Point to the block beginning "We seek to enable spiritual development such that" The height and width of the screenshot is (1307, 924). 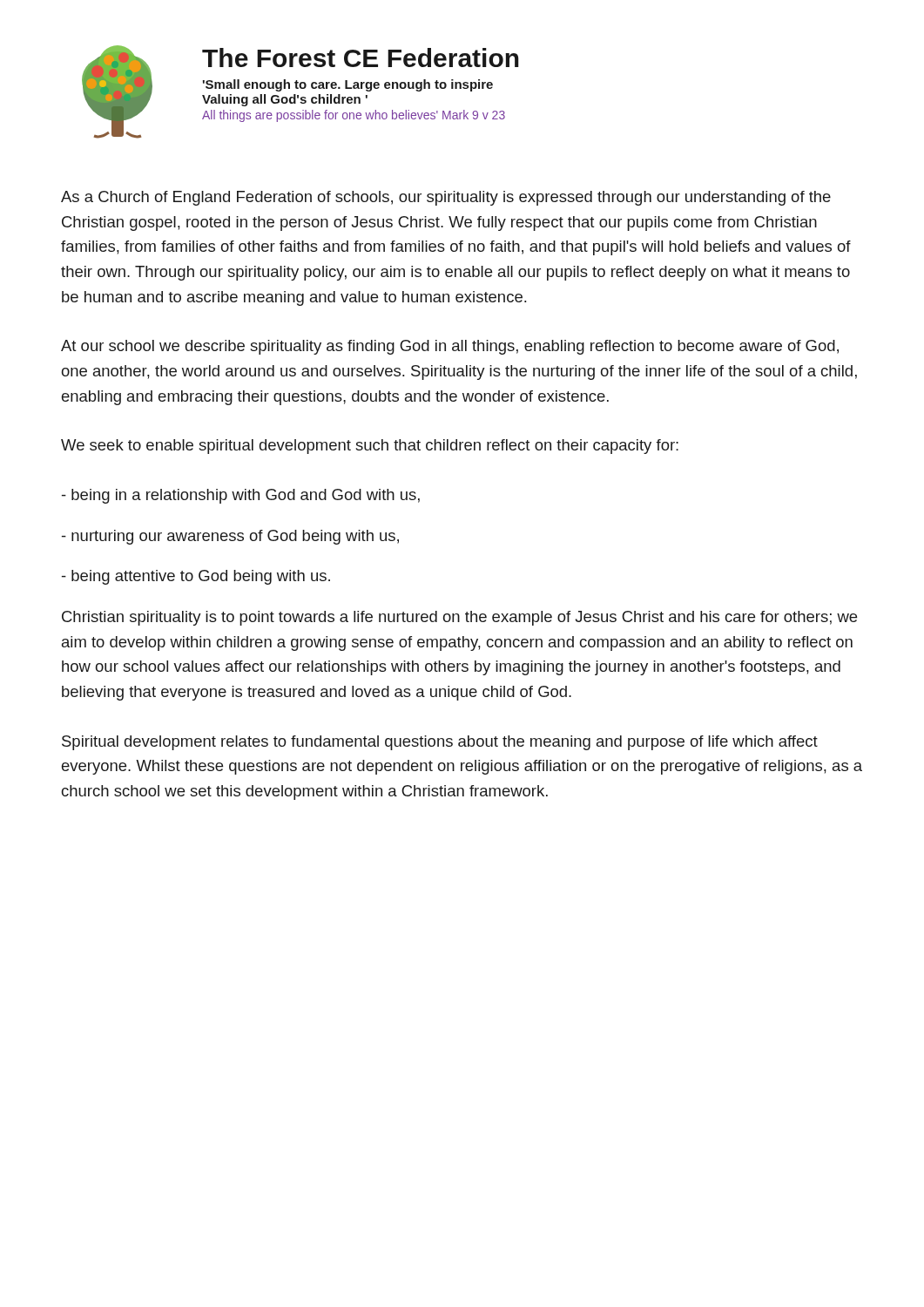[x=370, y=445]
